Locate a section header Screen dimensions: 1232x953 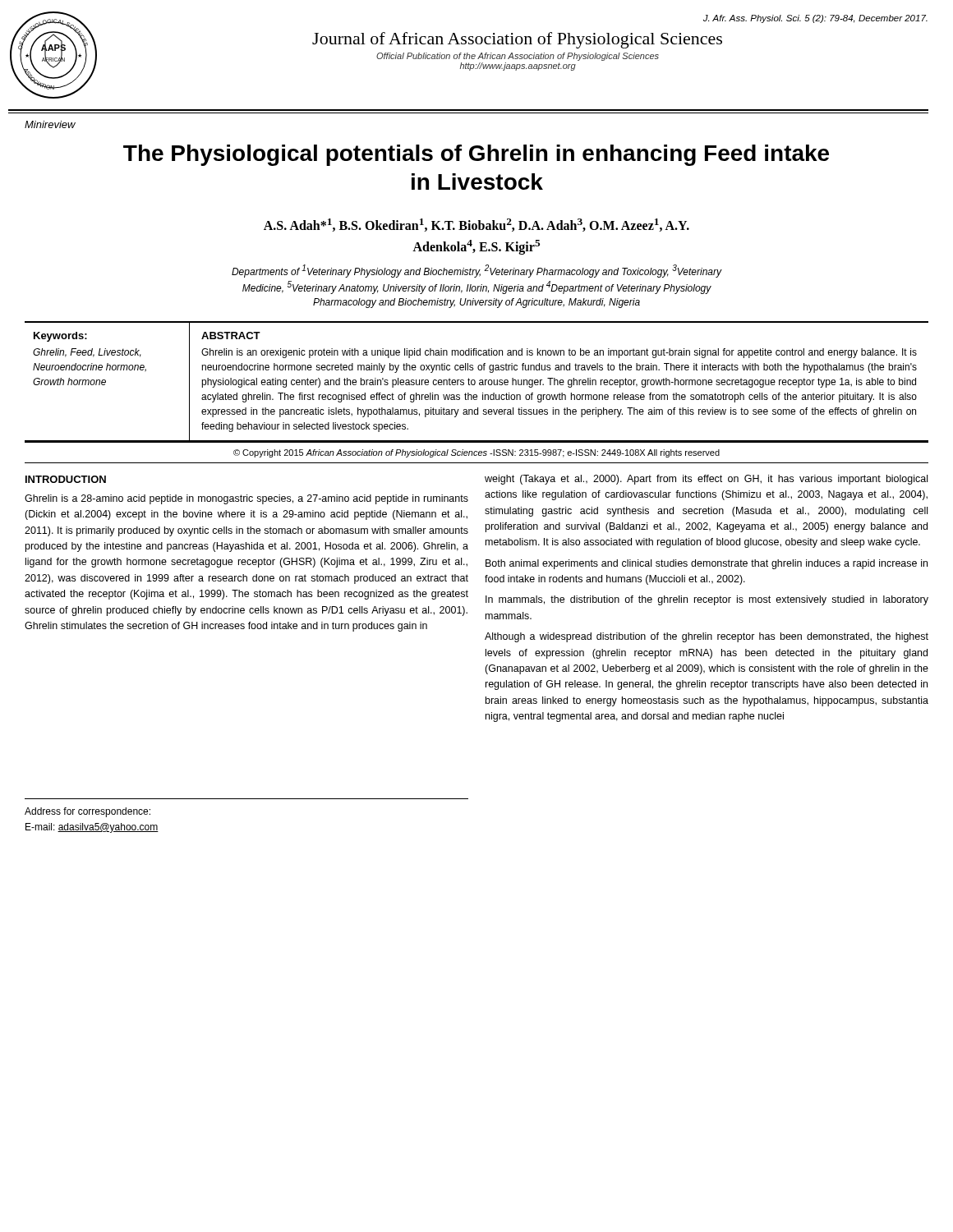66,479
